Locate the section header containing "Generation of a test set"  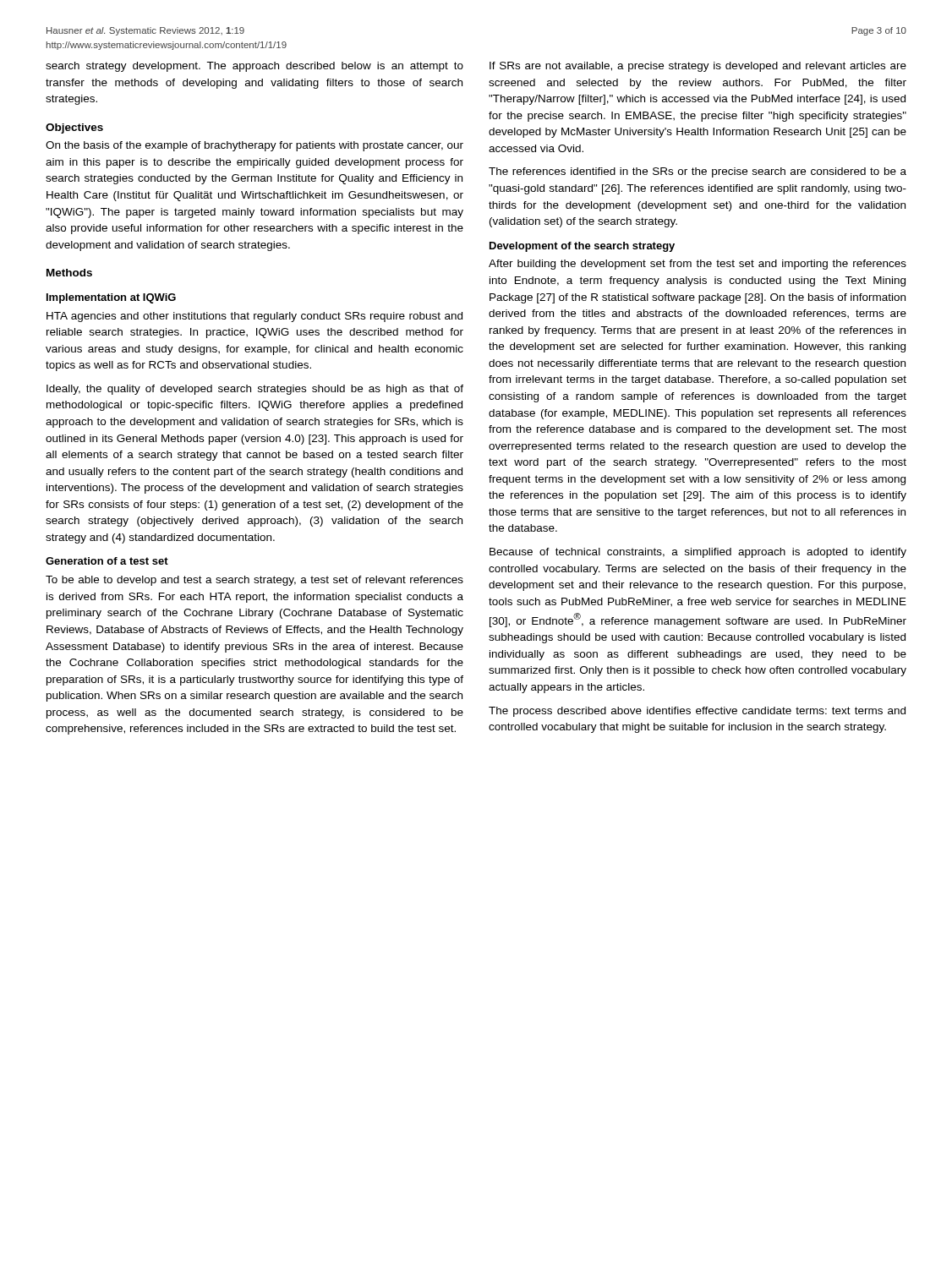click(107, 561)
